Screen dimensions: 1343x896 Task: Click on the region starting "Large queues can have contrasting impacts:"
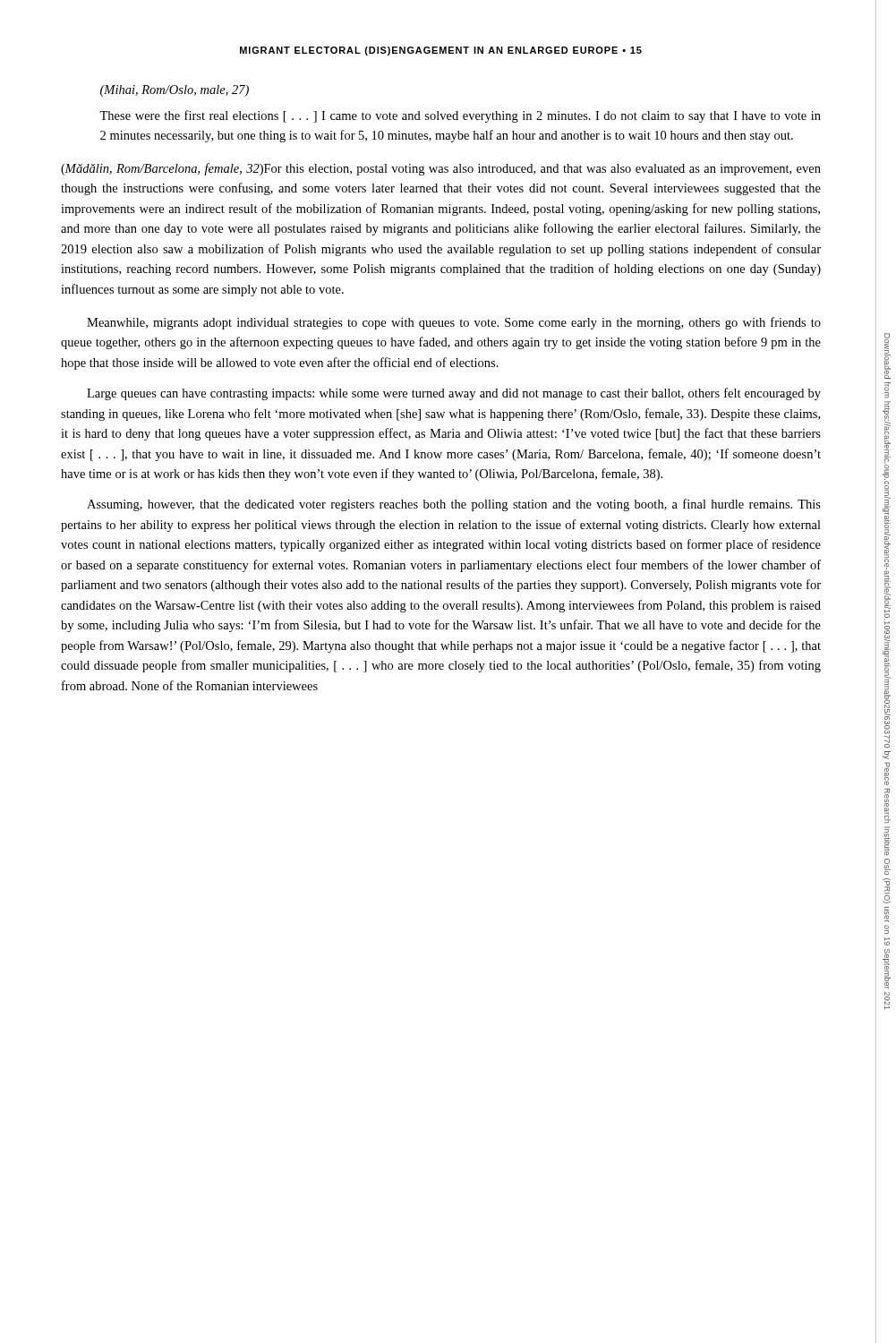pos(441,434)
